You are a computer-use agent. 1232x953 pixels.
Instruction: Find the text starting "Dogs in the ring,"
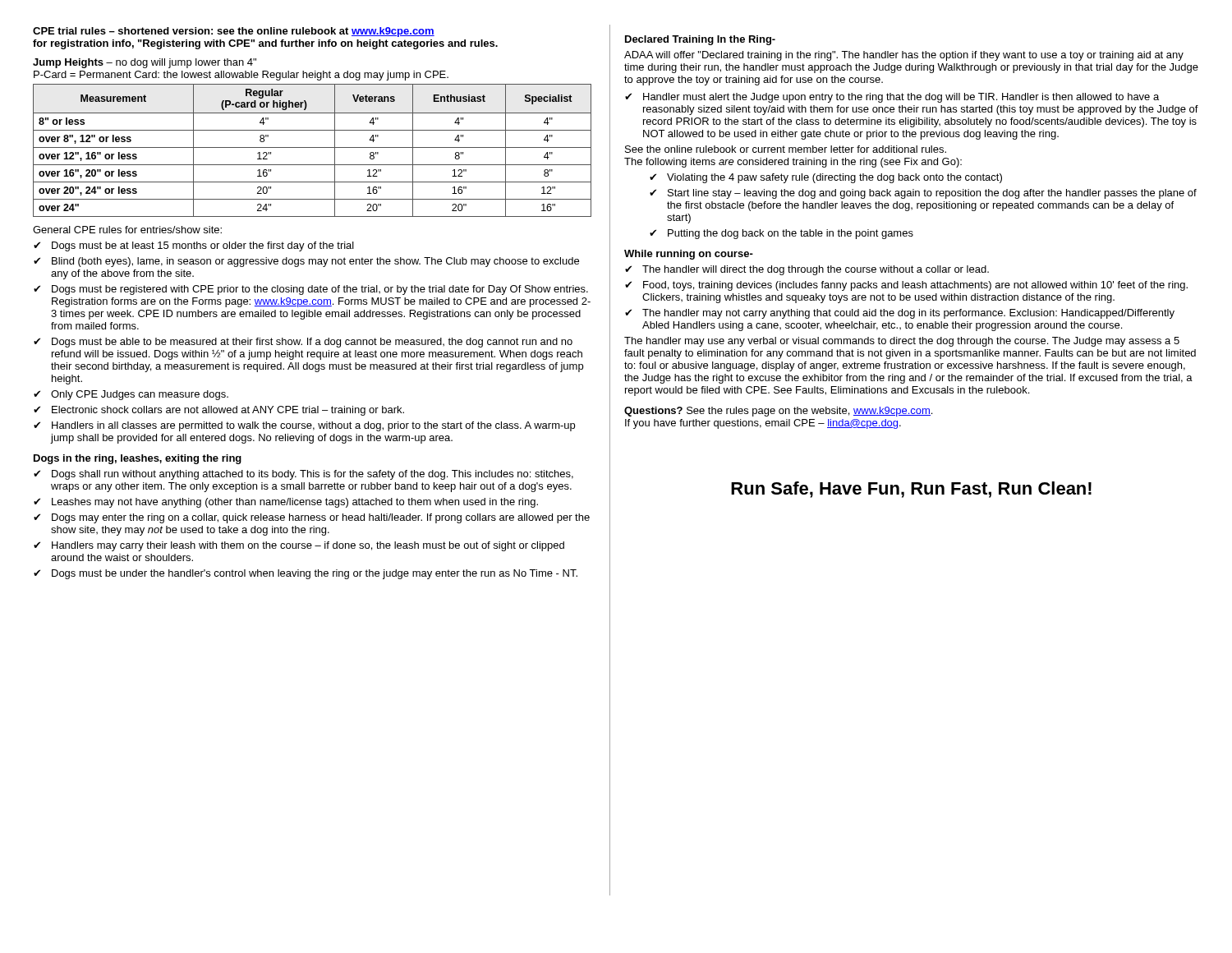137,458
